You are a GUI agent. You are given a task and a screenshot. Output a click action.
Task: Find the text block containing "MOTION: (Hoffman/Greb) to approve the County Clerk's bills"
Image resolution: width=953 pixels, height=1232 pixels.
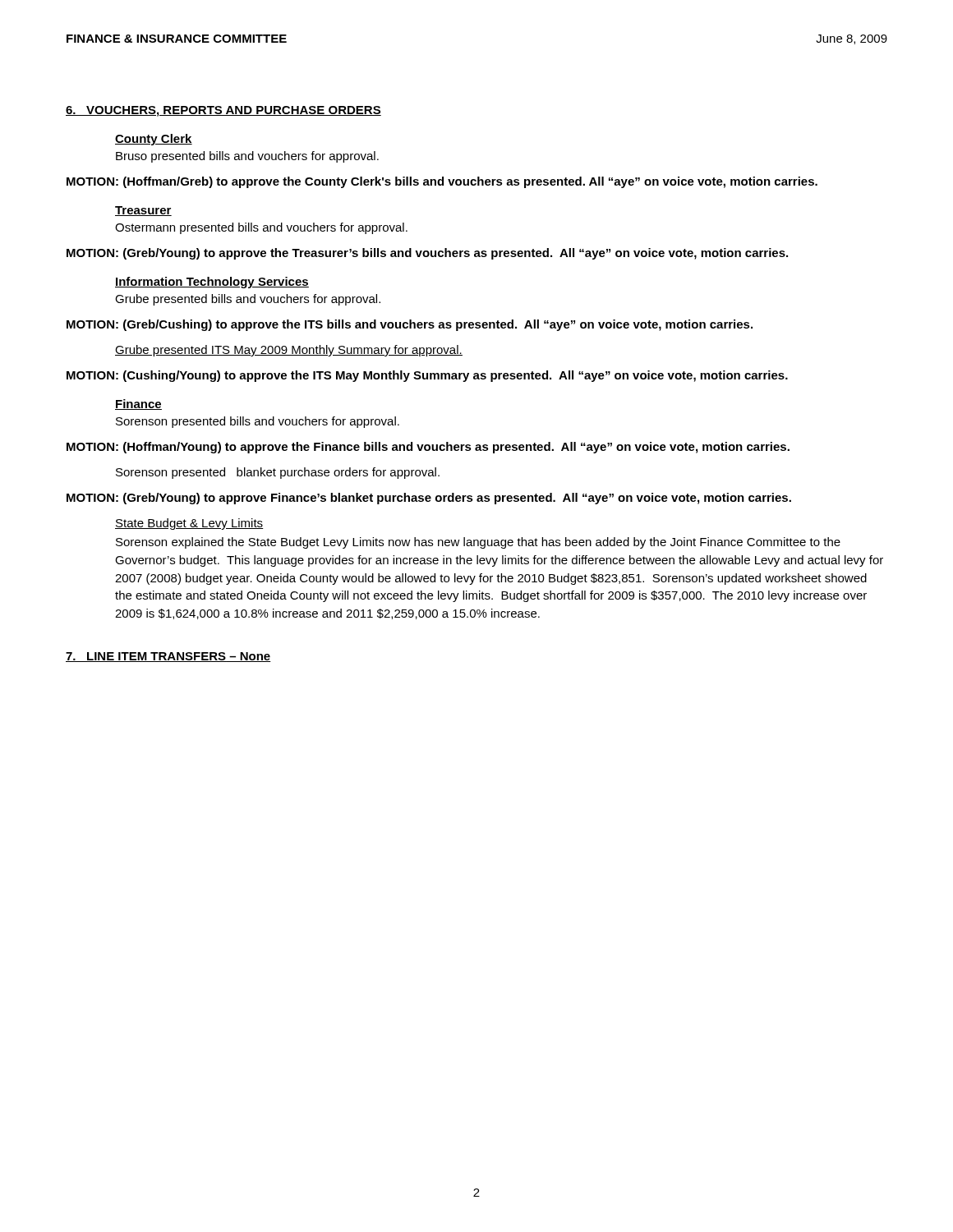pos(442,181)
